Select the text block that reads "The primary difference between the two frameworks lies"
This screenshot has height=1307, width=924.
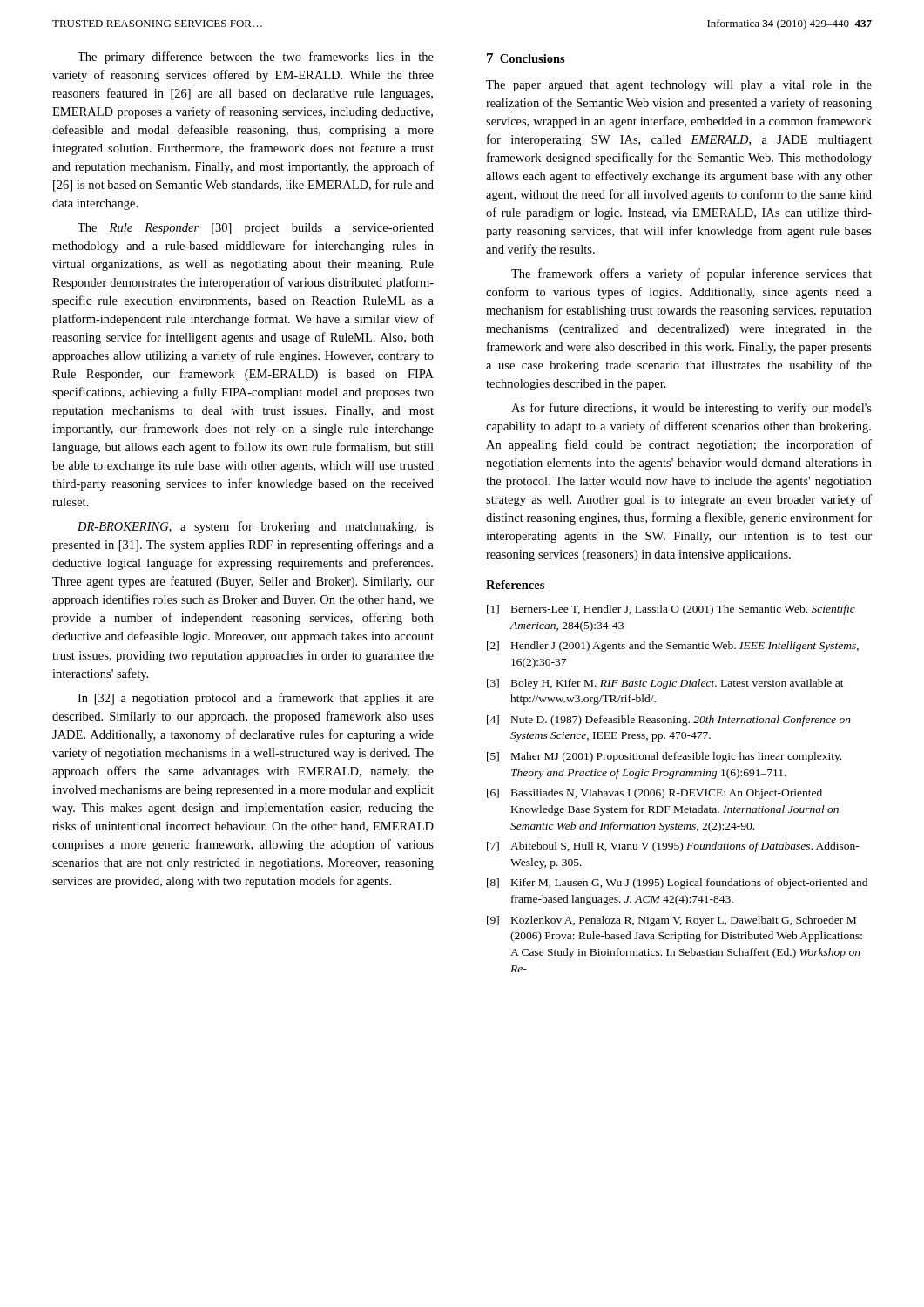[x=243, y=130]
